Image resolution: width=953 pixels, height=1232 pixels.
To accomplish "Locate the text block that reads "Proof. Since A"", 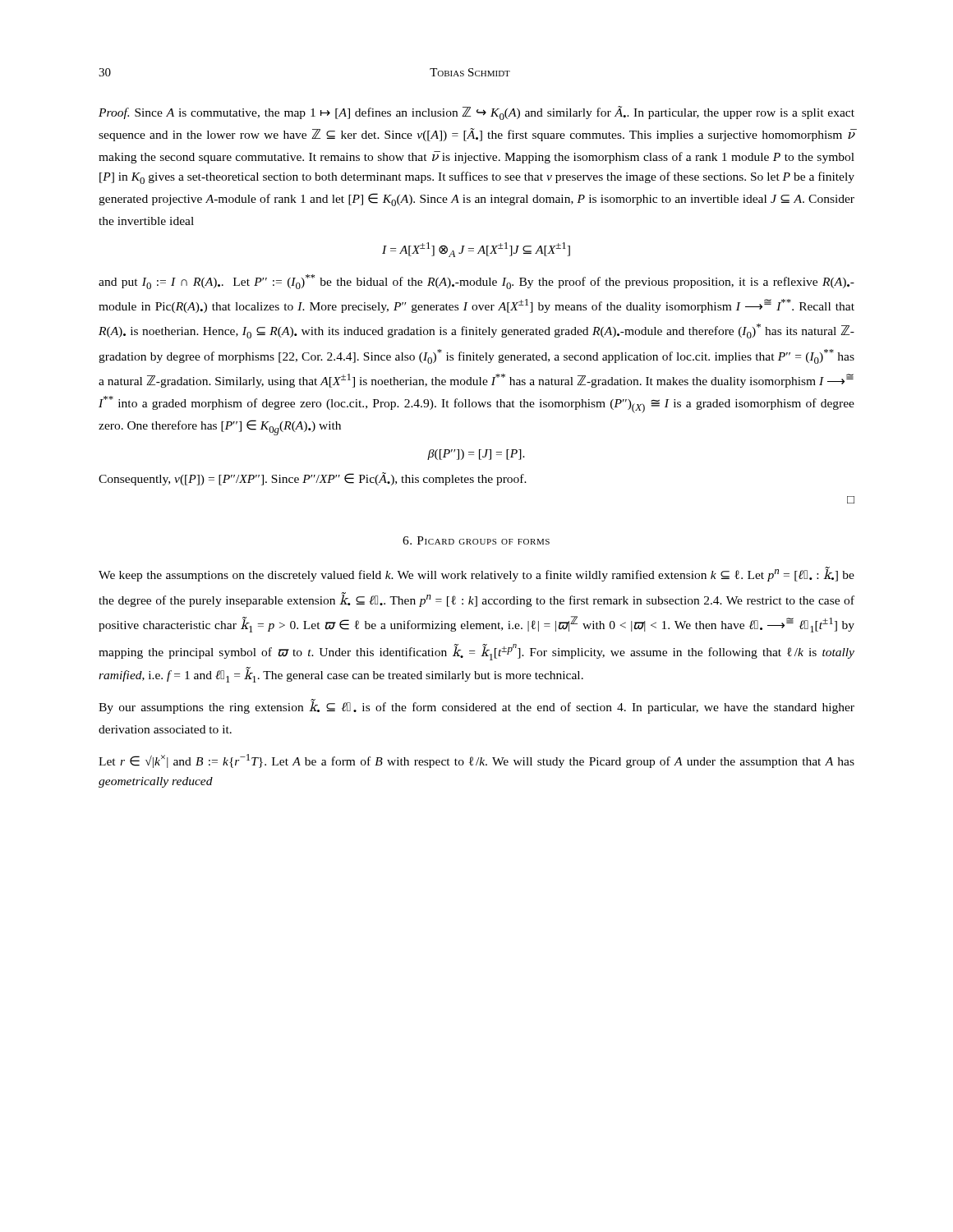I will (476, 167).
